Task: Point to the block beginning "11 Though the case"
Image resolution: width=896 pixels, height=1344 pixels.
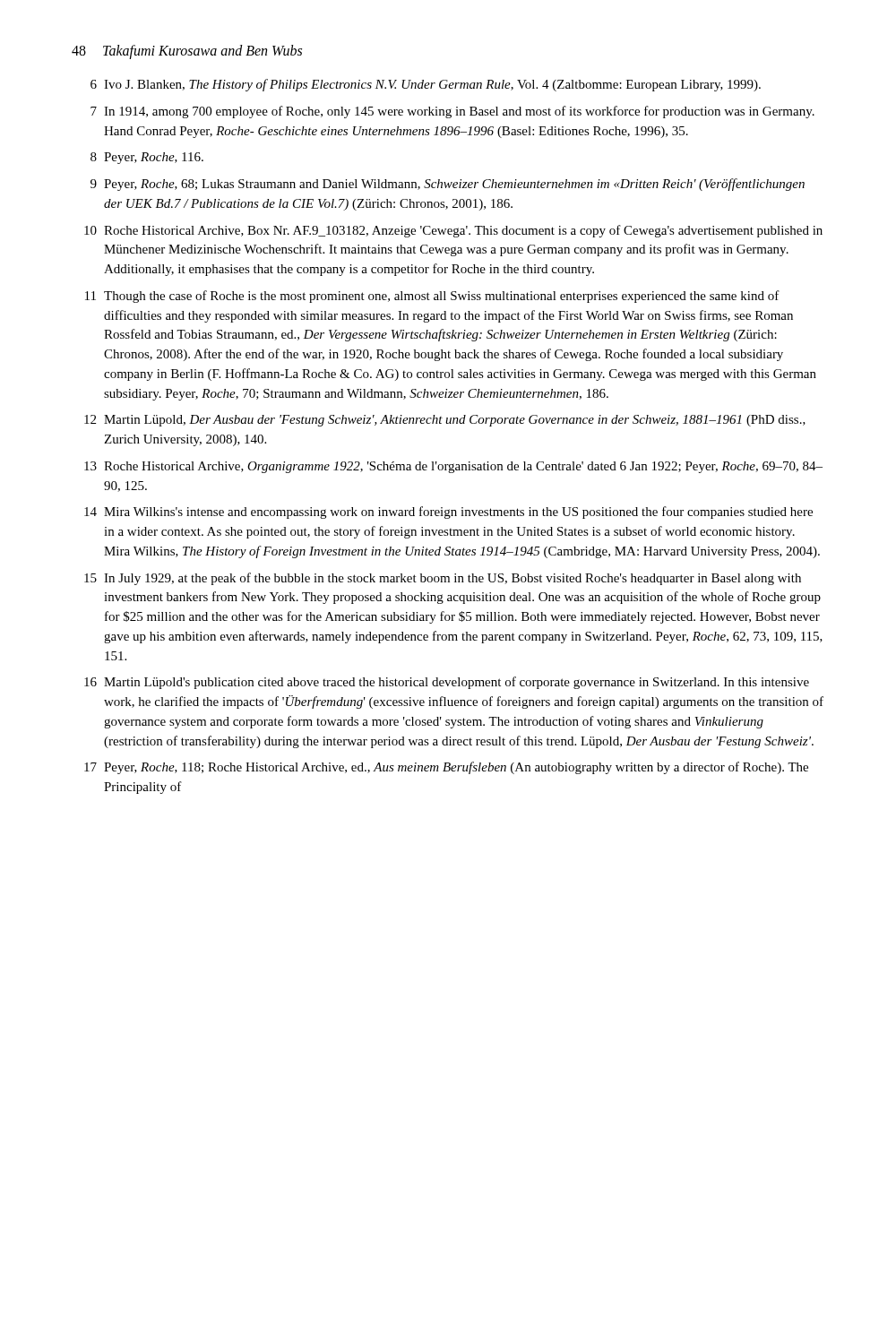Action: pos(448,345)
